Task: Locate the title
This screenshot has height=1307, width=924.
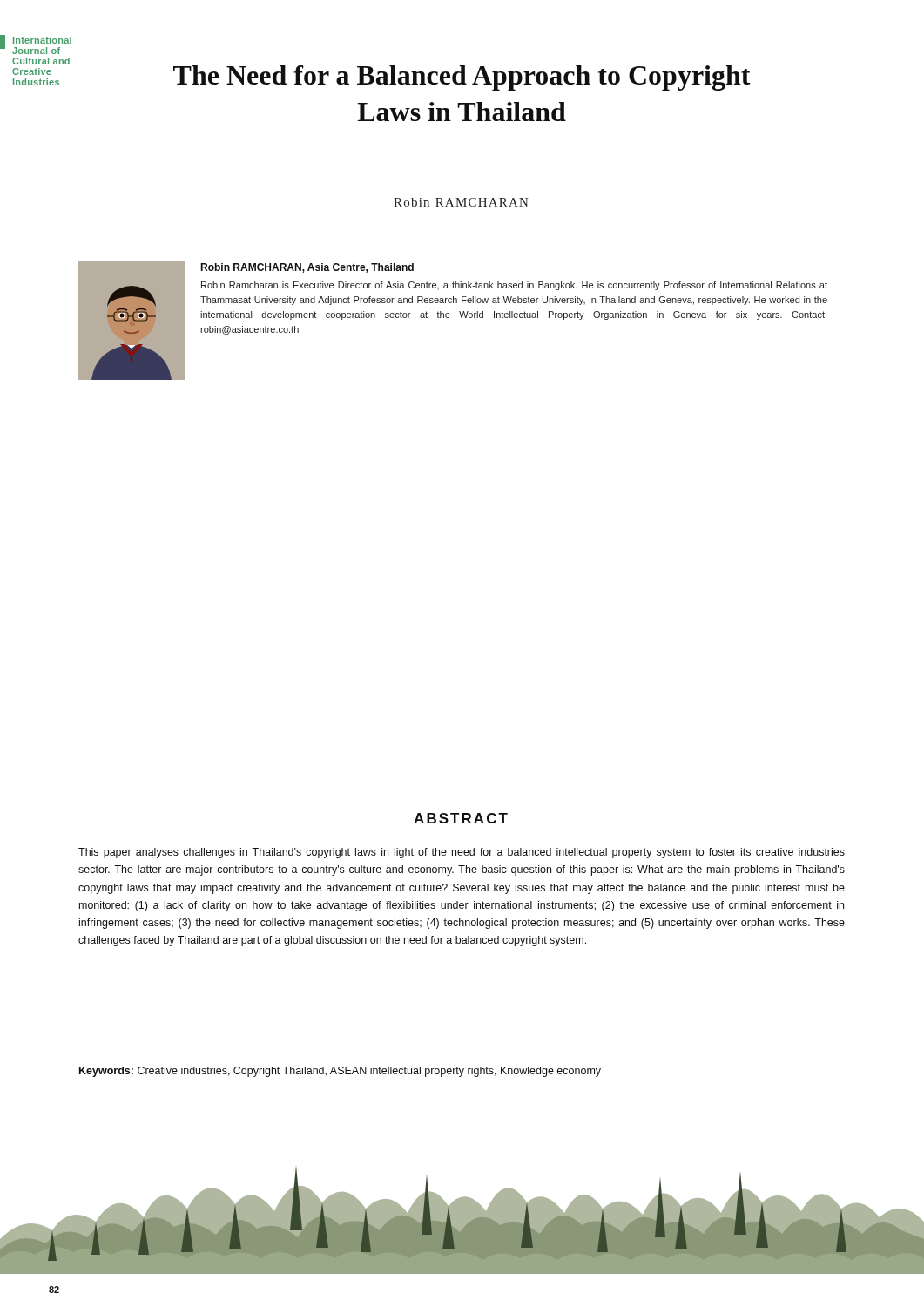Action: coord(462,94)
